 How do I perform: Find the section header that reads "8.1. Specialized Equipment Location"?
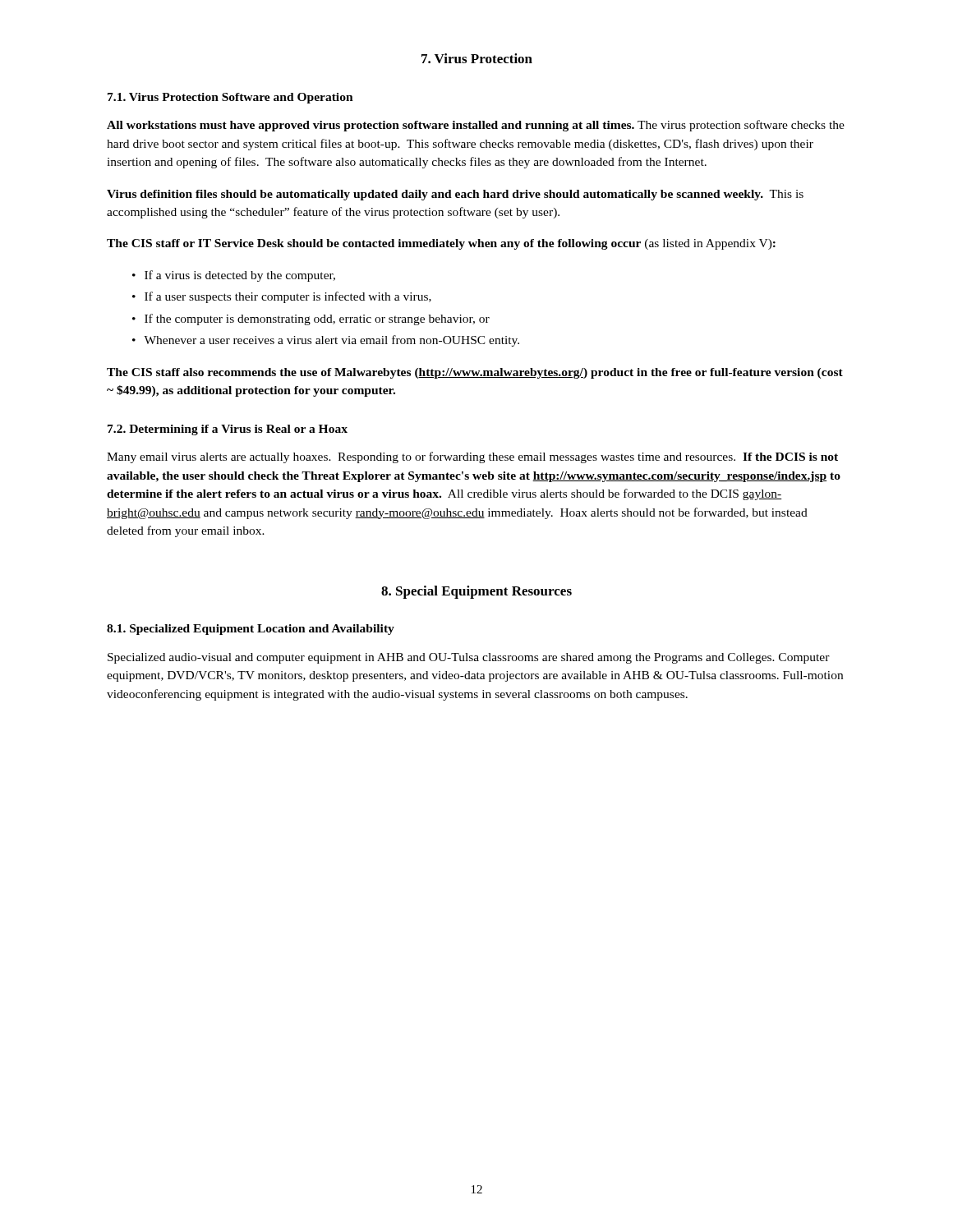pos(250,628)
